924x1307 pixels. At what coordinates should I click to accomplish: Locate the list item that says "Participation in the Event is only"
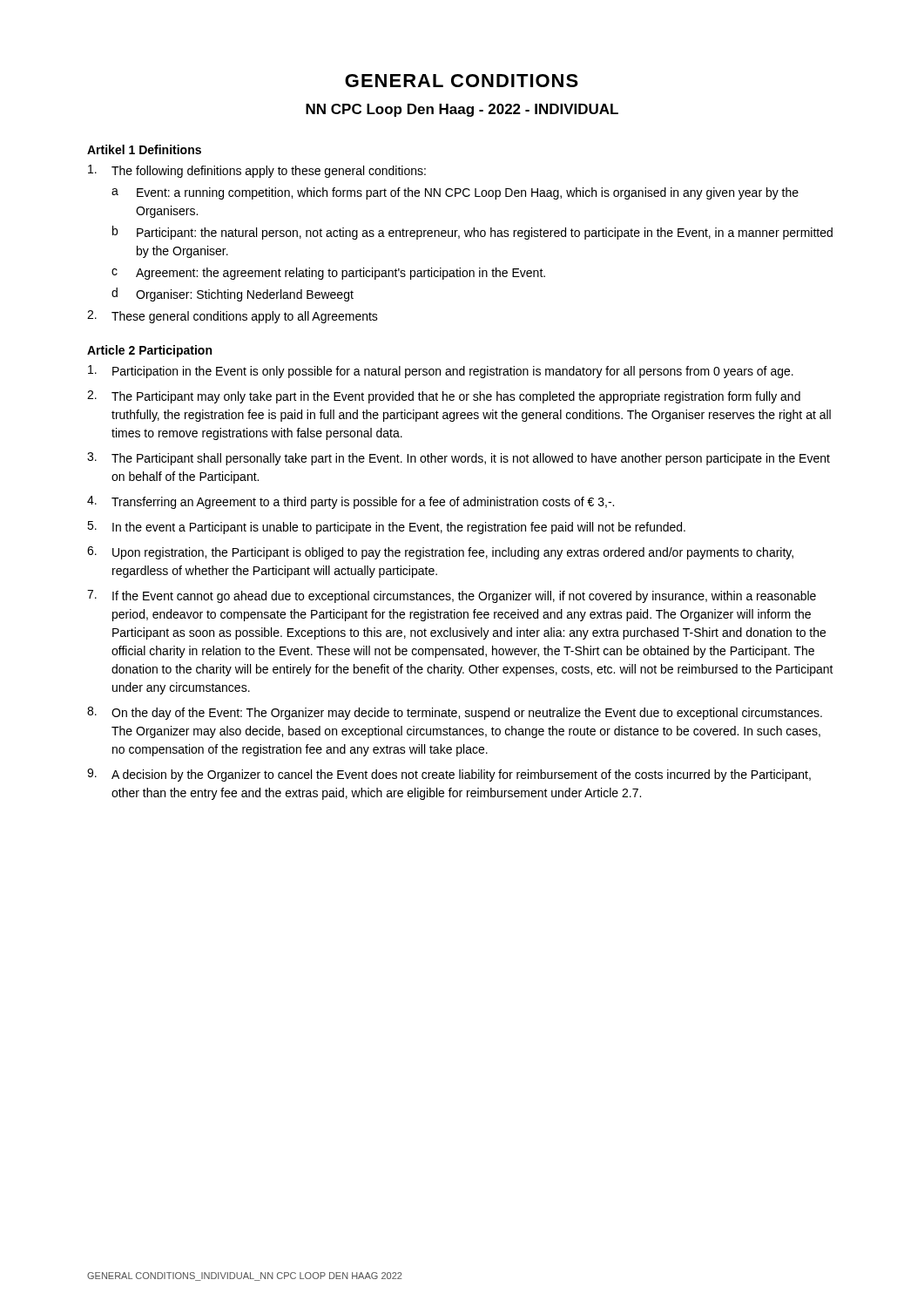462,372
